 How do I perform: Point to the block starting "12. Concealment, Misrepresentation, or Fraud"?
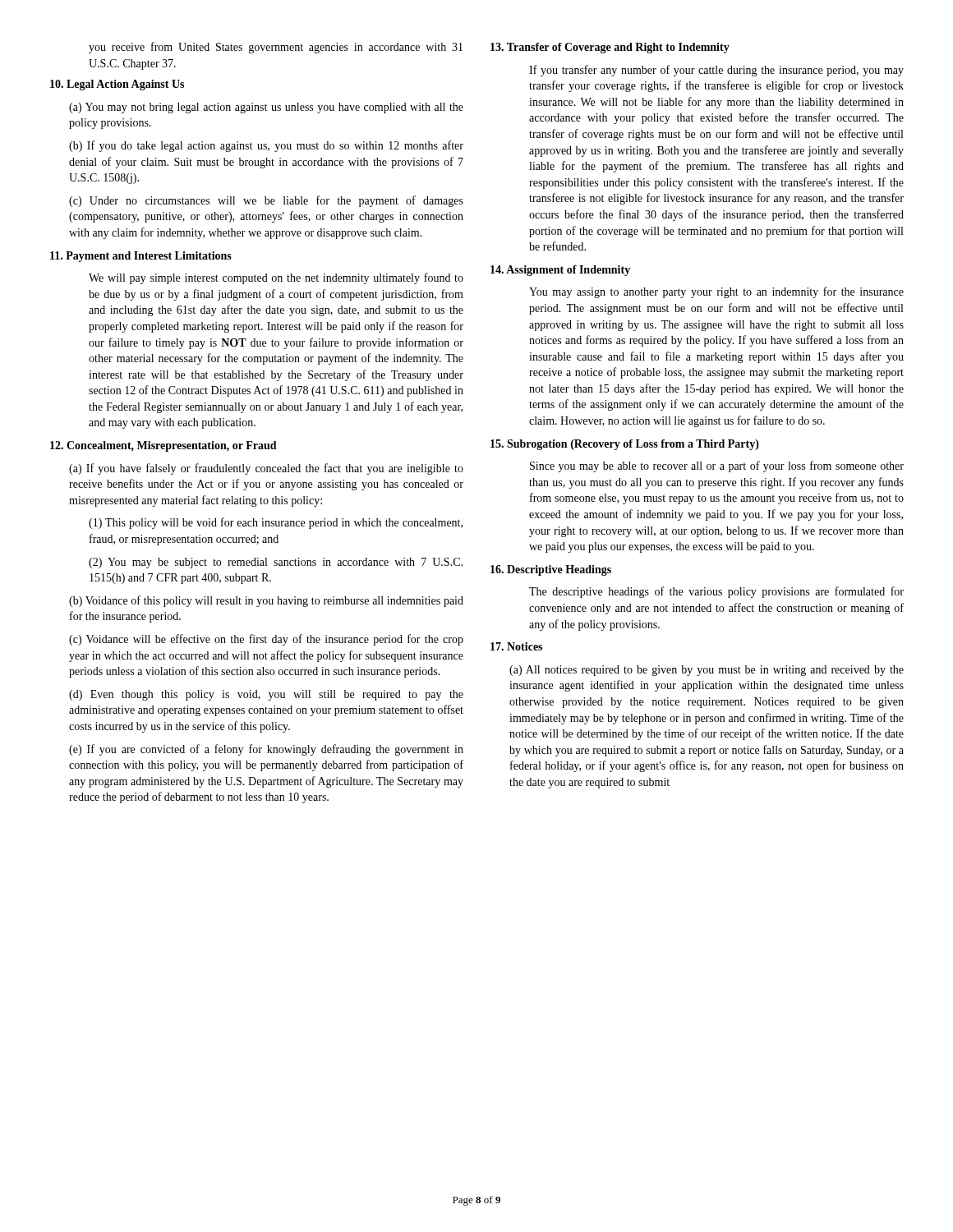tap(256, 446)
